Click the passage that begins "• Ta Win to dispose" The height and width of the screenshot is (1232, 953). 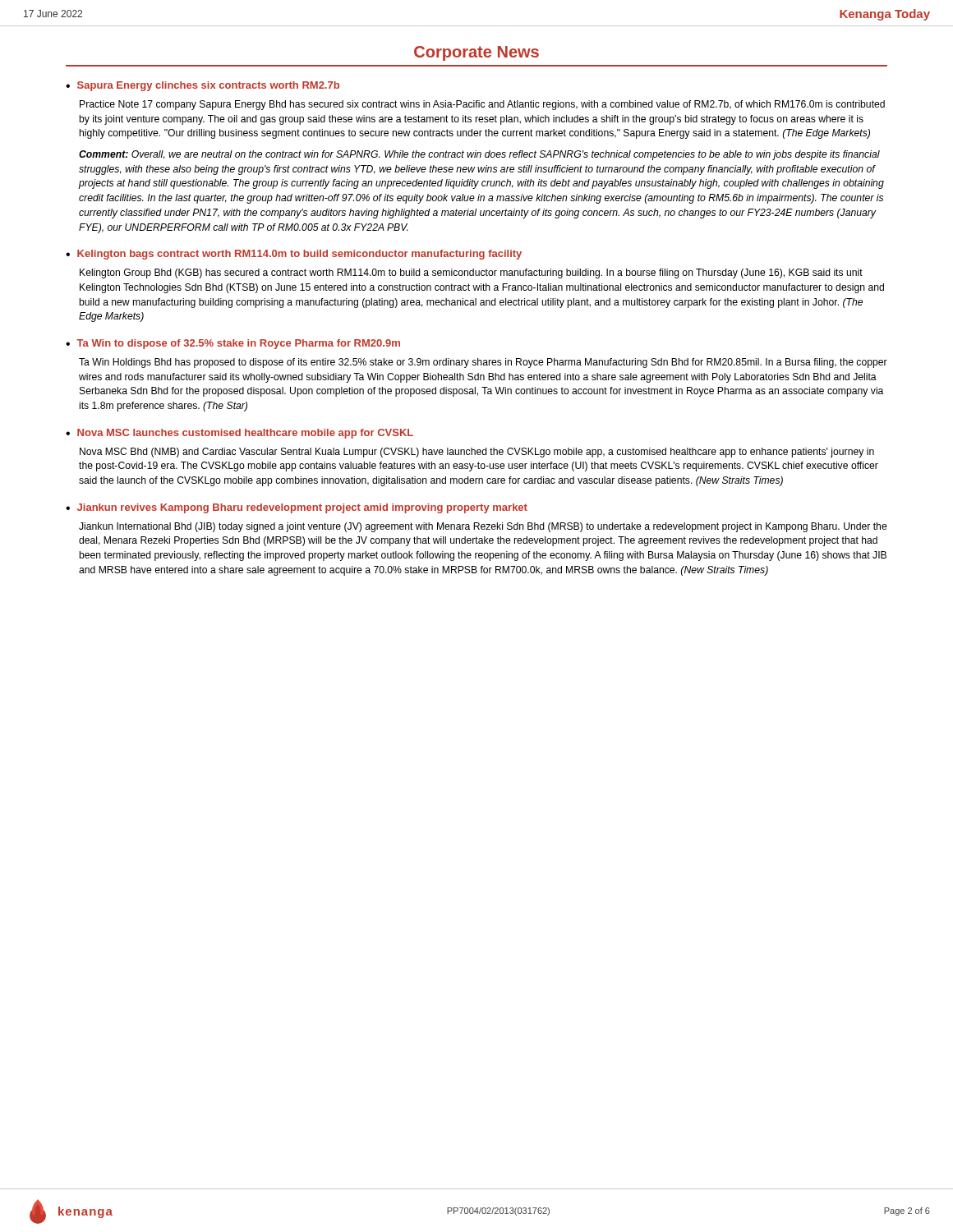coord(233,344)
